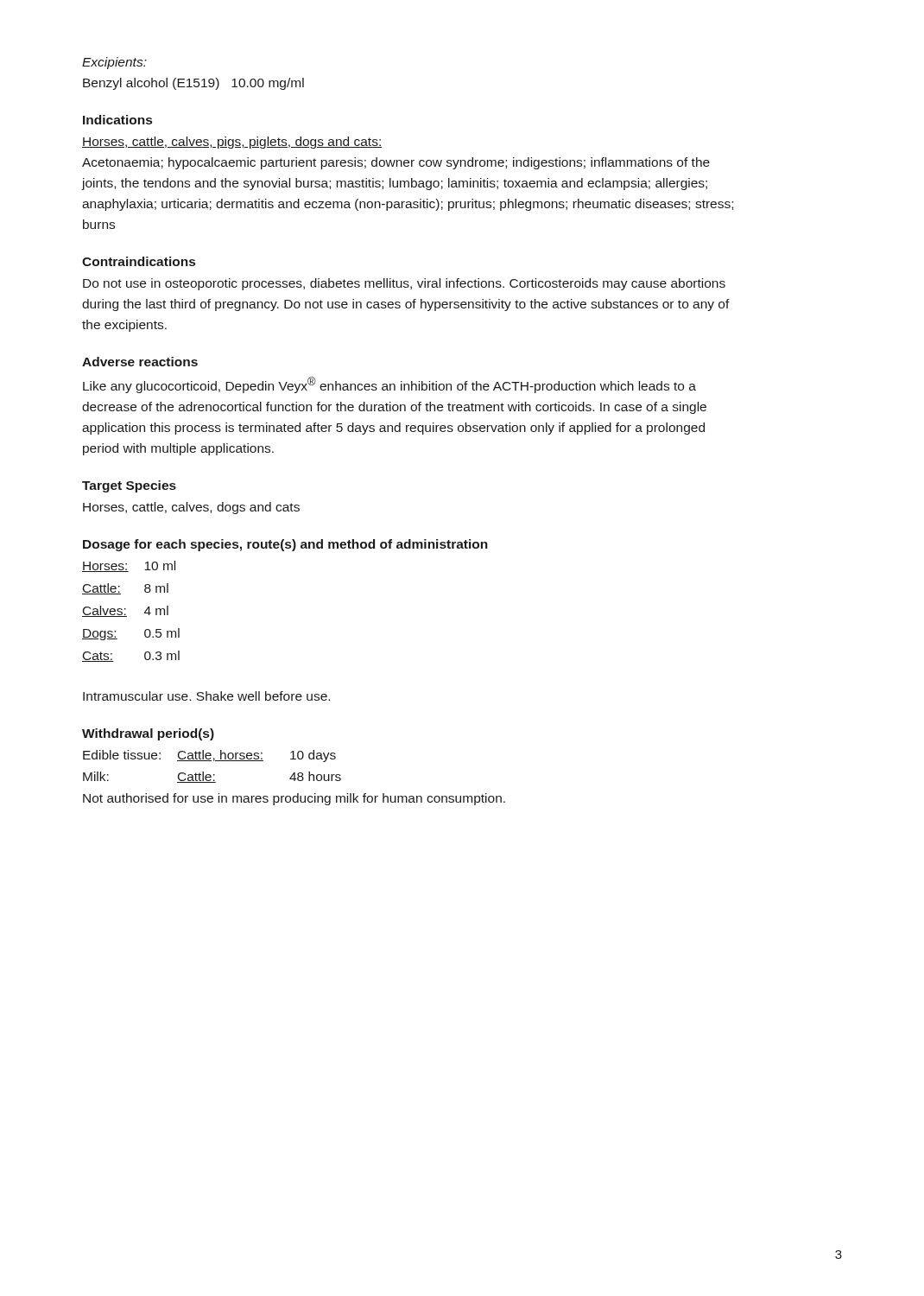Locate the section header that reads "Target Species"
The width and height of the screenshot is (924, 1296).
pos(129,485)
